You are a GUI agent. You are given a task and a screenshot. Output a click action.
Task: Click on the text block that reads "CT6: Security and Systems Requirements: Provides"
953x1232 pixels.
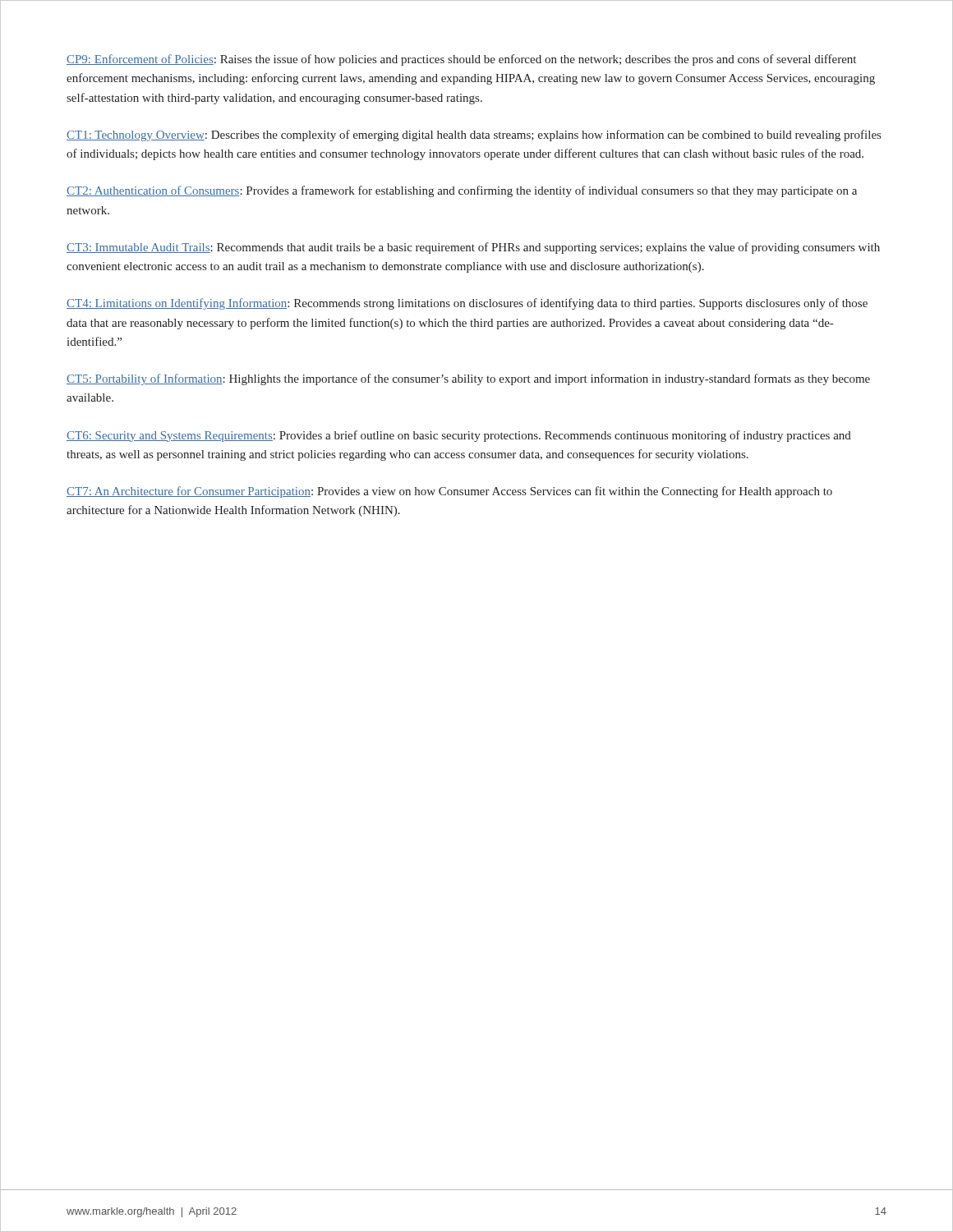click(x=459, y=444)
